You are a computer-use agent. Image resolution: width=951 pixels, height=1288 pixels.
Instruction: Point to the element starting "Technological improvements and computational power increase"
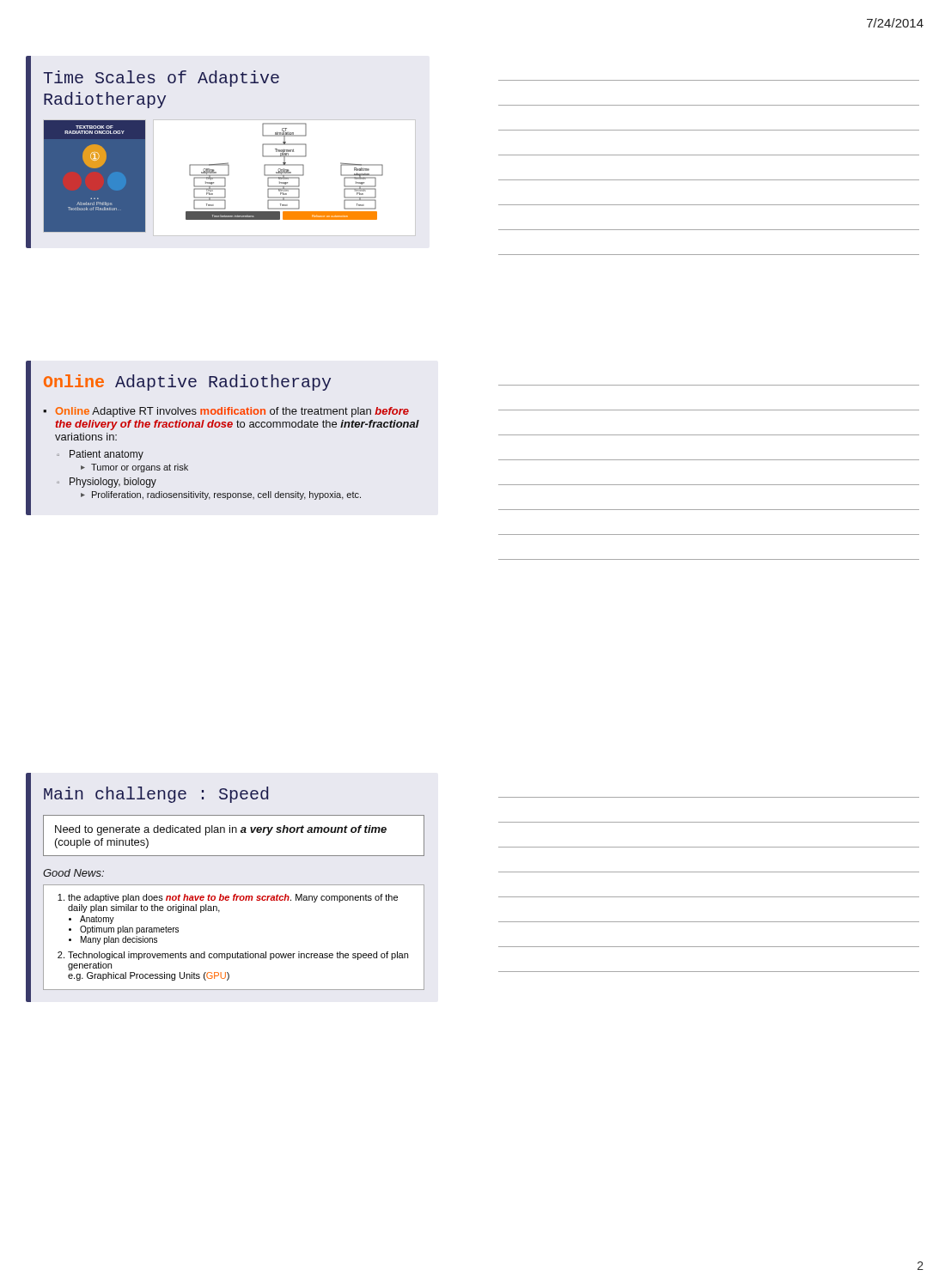[238, 965]
